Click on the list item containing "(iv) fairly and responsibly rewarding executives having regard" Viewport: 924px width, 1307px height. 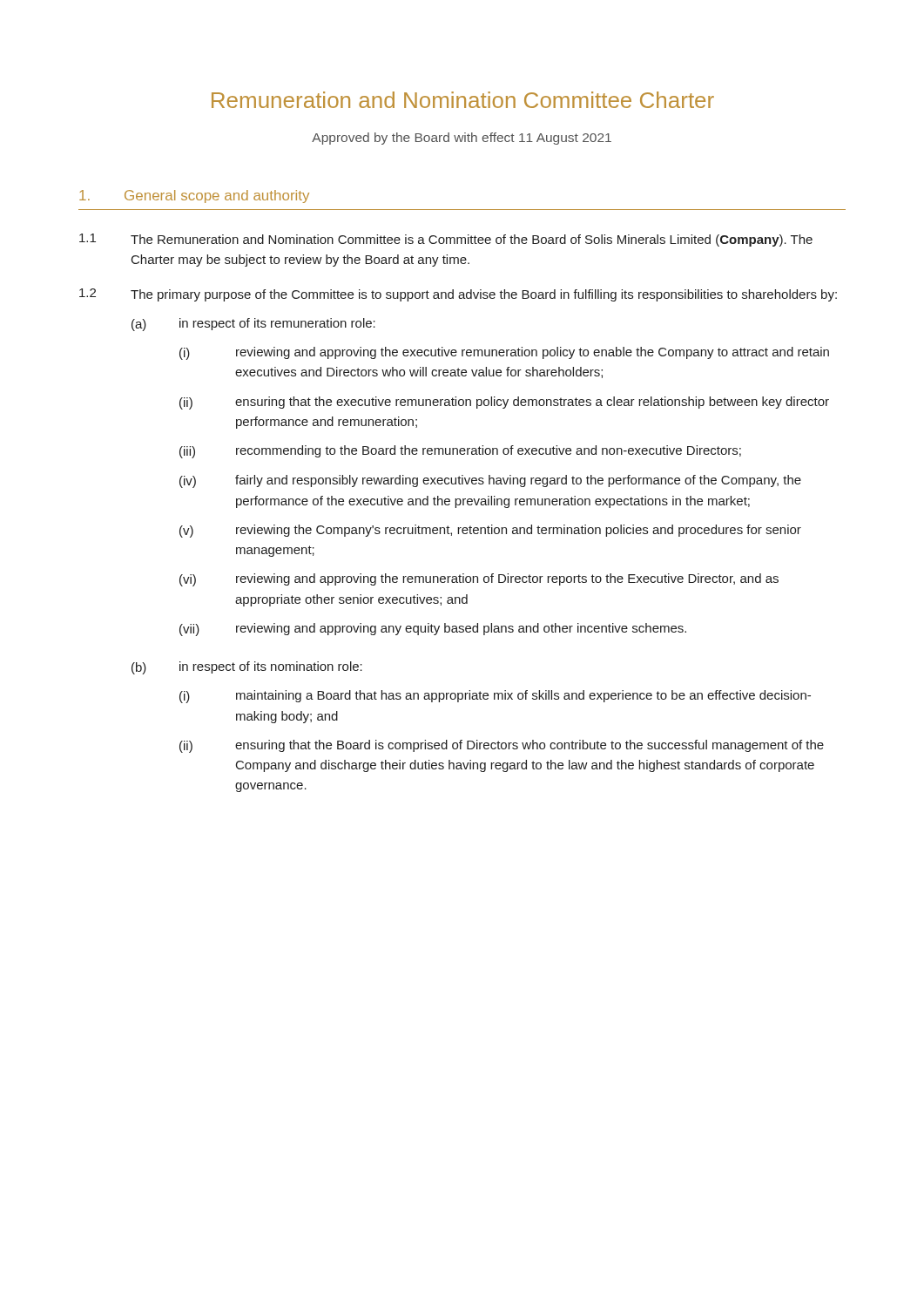512,490
